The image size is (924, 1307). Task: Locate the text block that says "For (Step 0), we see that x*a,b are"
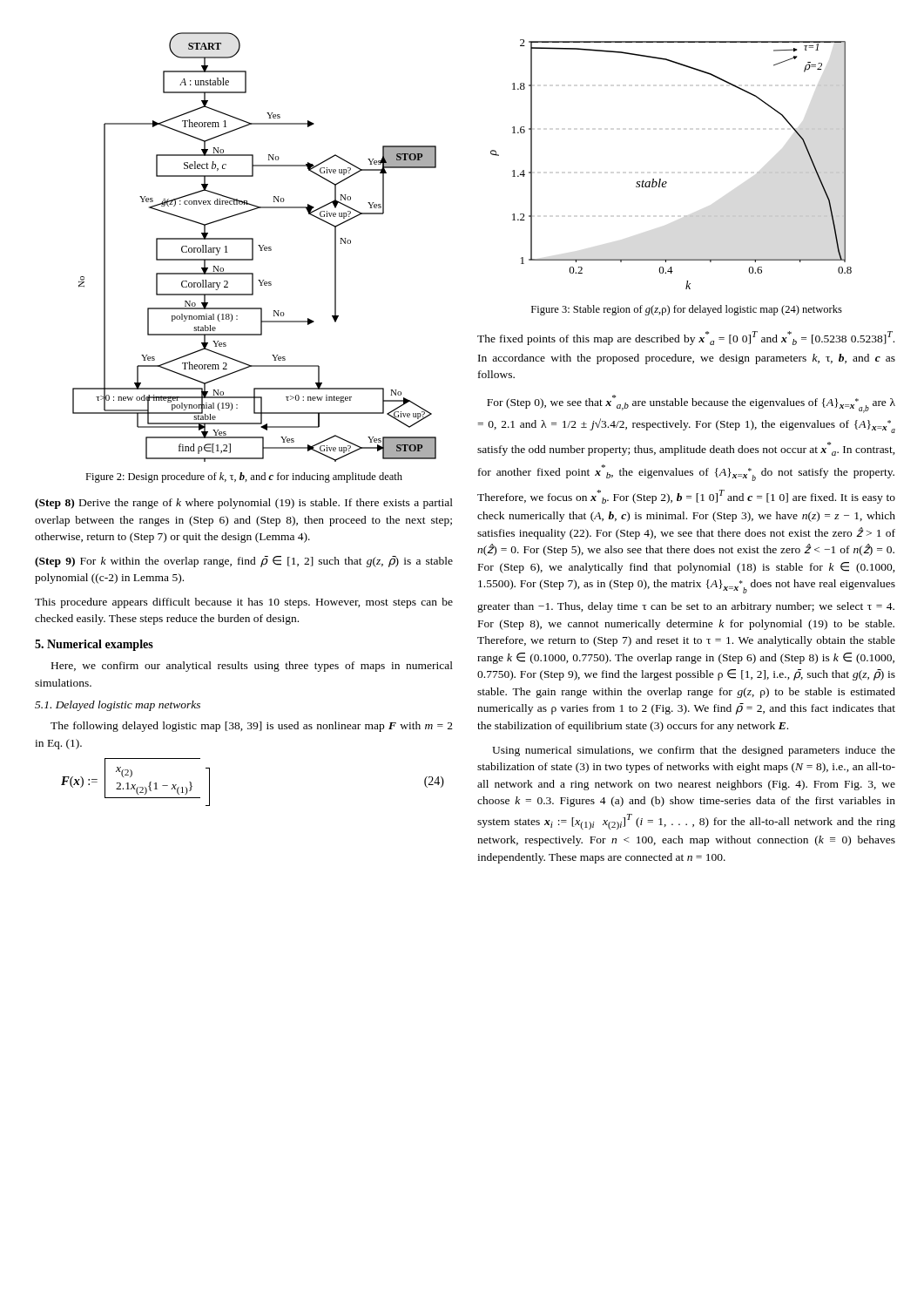pyautogui.click(x=686, y=562)
